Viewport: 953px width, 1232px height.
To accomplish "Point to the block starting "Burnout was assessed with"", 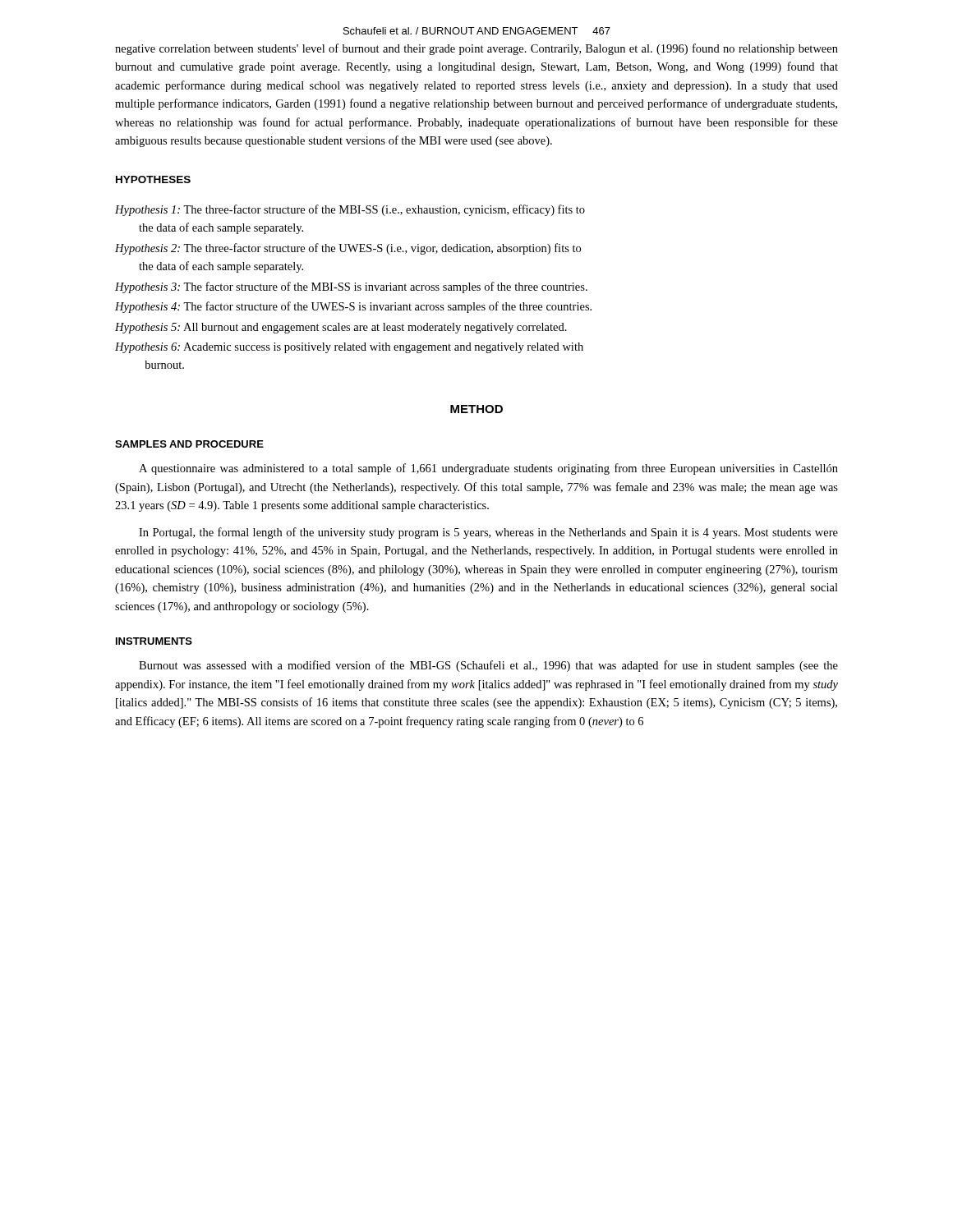I will (476, 693).
